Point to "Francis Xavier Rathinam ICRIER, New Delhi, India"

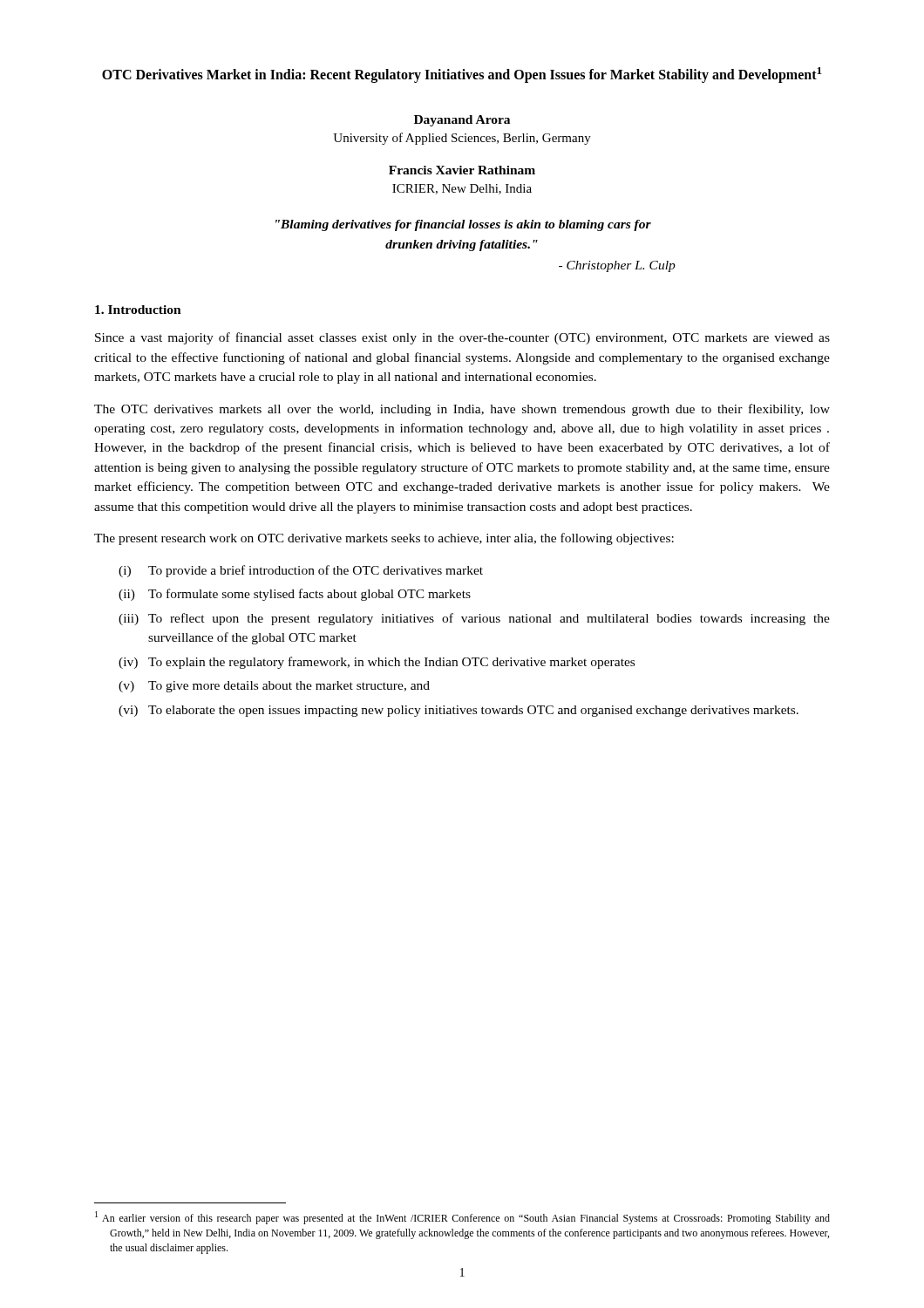point(462,180)
